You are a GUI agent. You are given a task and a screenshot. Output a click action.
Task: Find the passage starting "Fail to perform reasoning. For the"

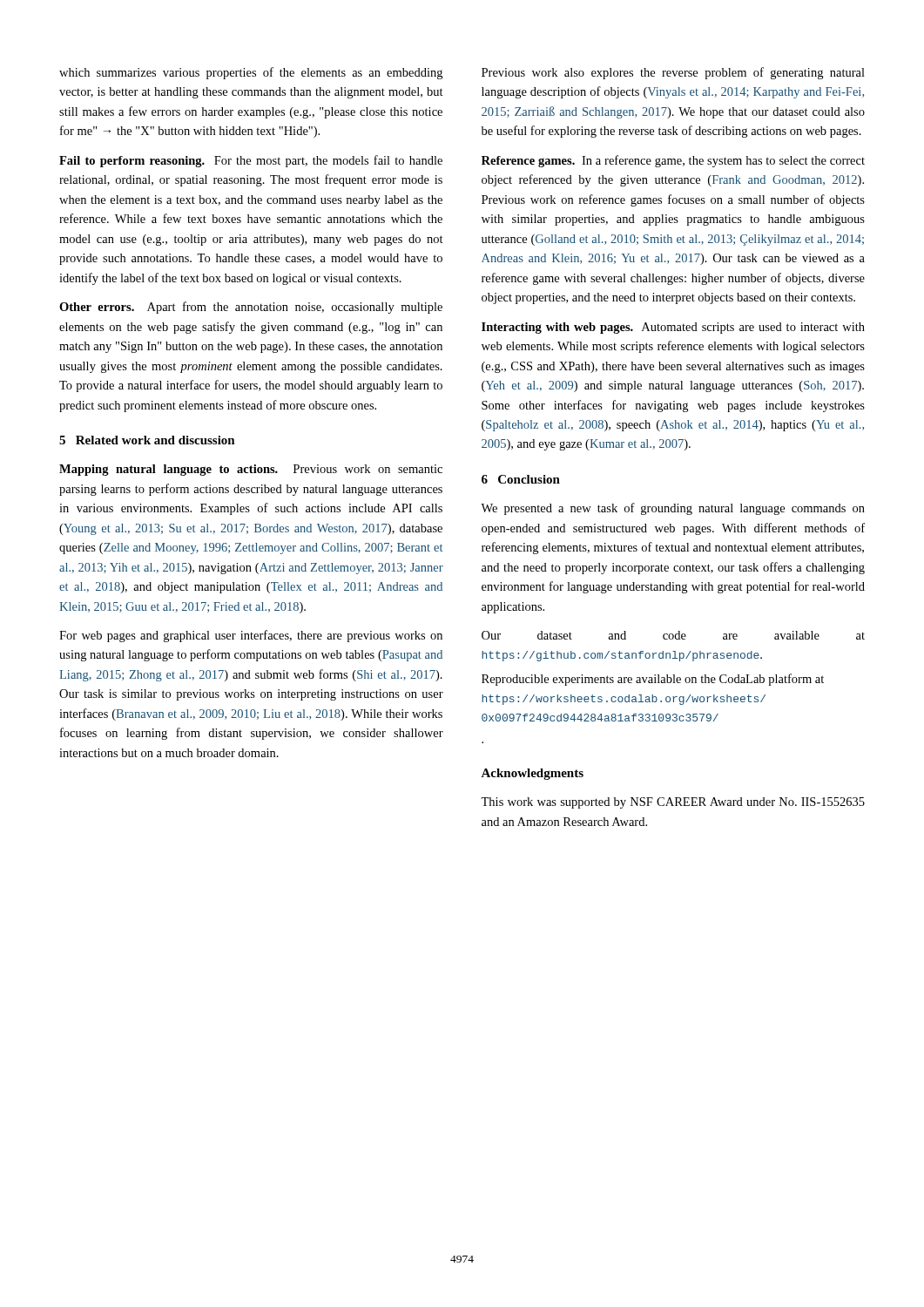(251, 219)
